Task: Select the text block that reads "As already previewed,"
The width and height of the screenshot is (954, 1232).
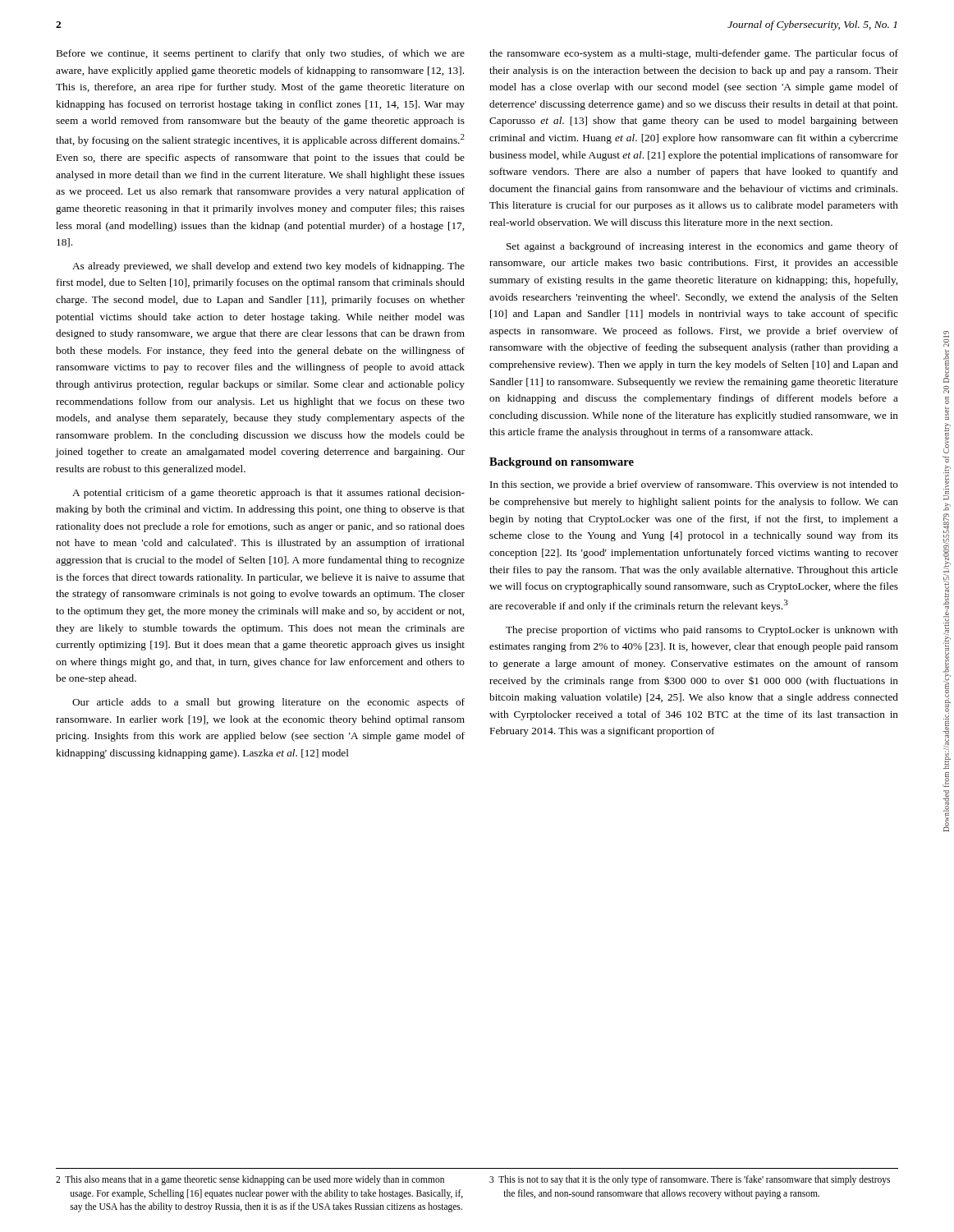Action: point(260,368)
